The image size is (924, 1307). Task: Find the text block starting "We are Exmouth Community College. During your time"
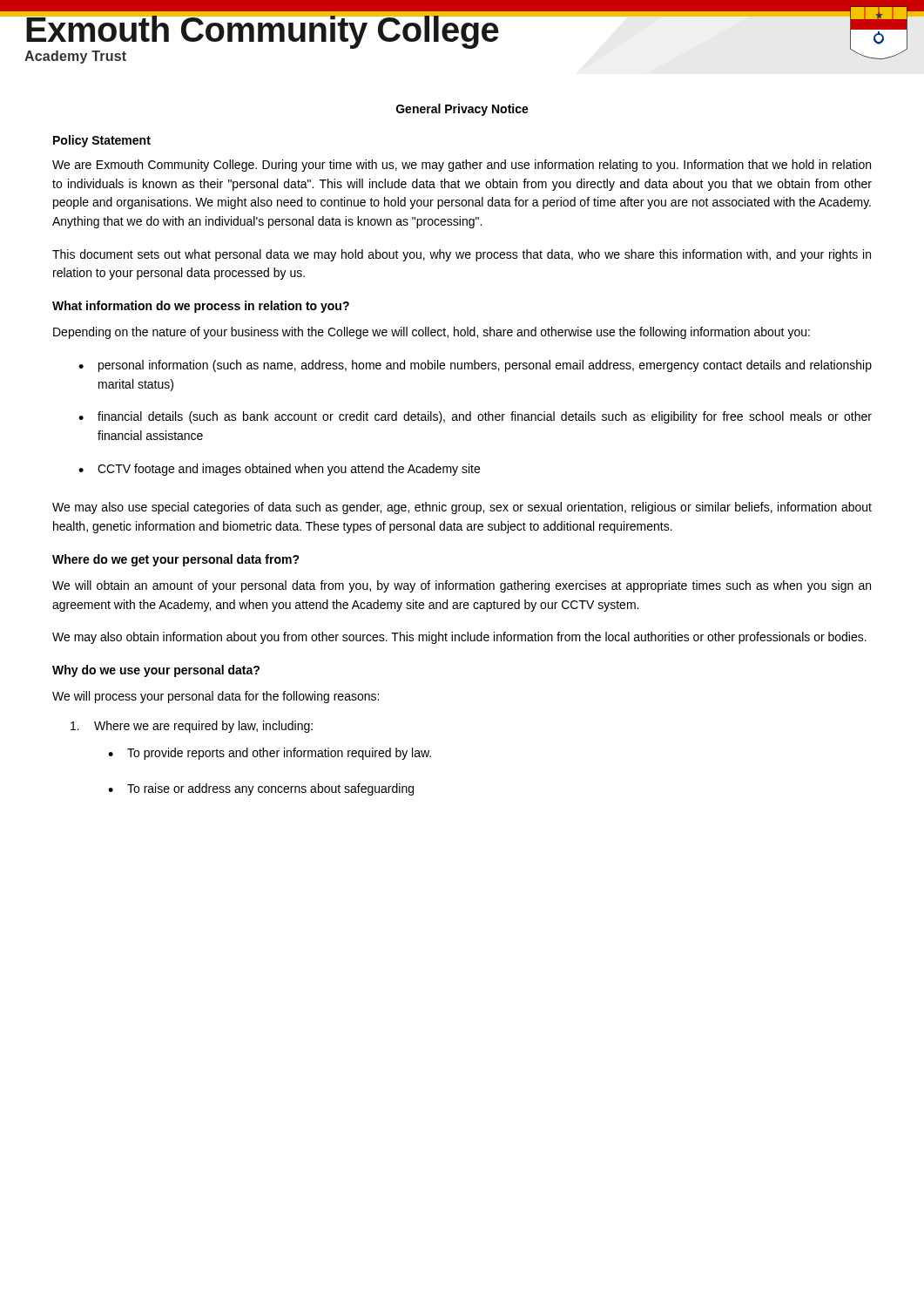click(462, 193)
